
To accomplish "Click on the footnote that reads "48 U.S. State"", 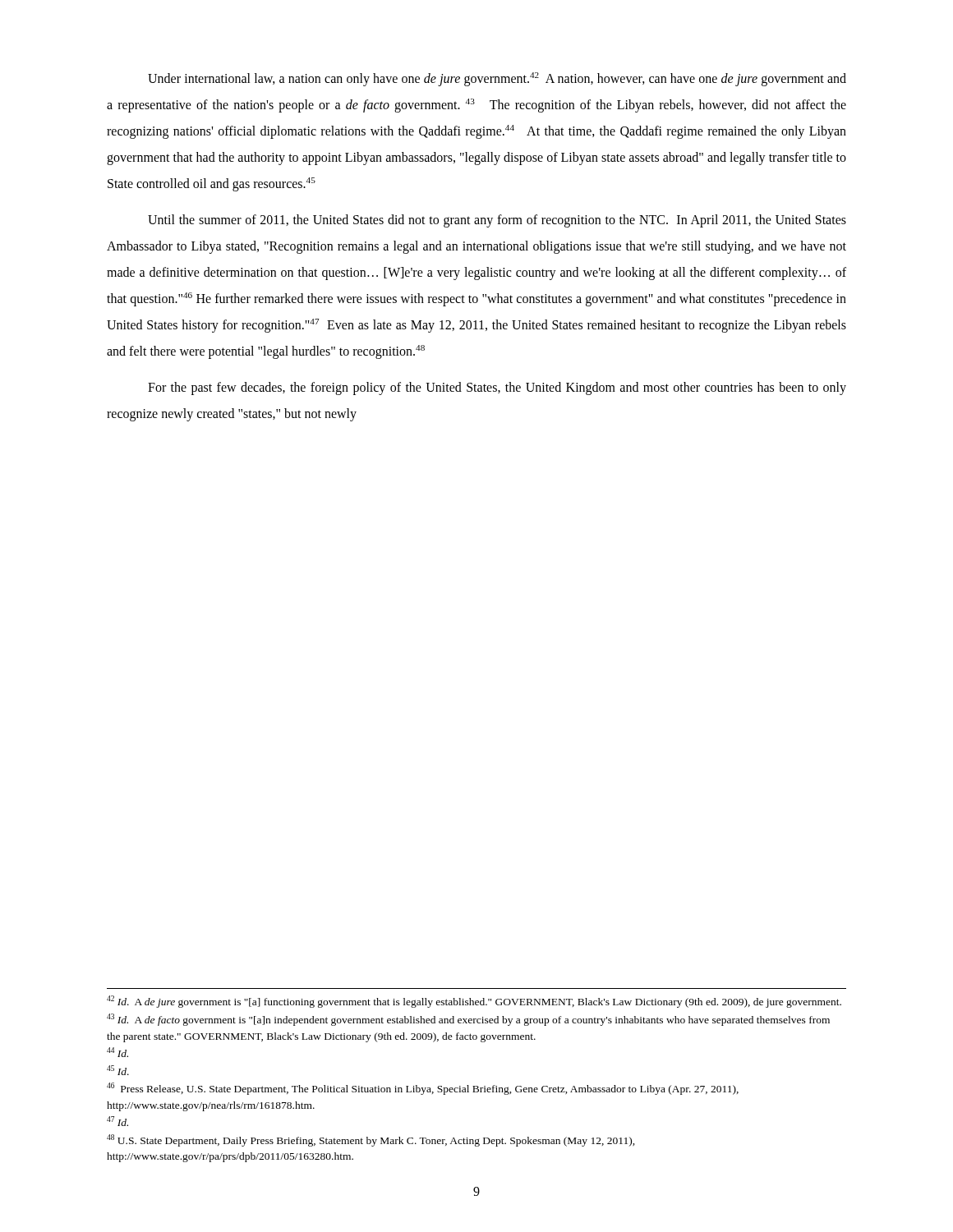I will click(371, 1148).
